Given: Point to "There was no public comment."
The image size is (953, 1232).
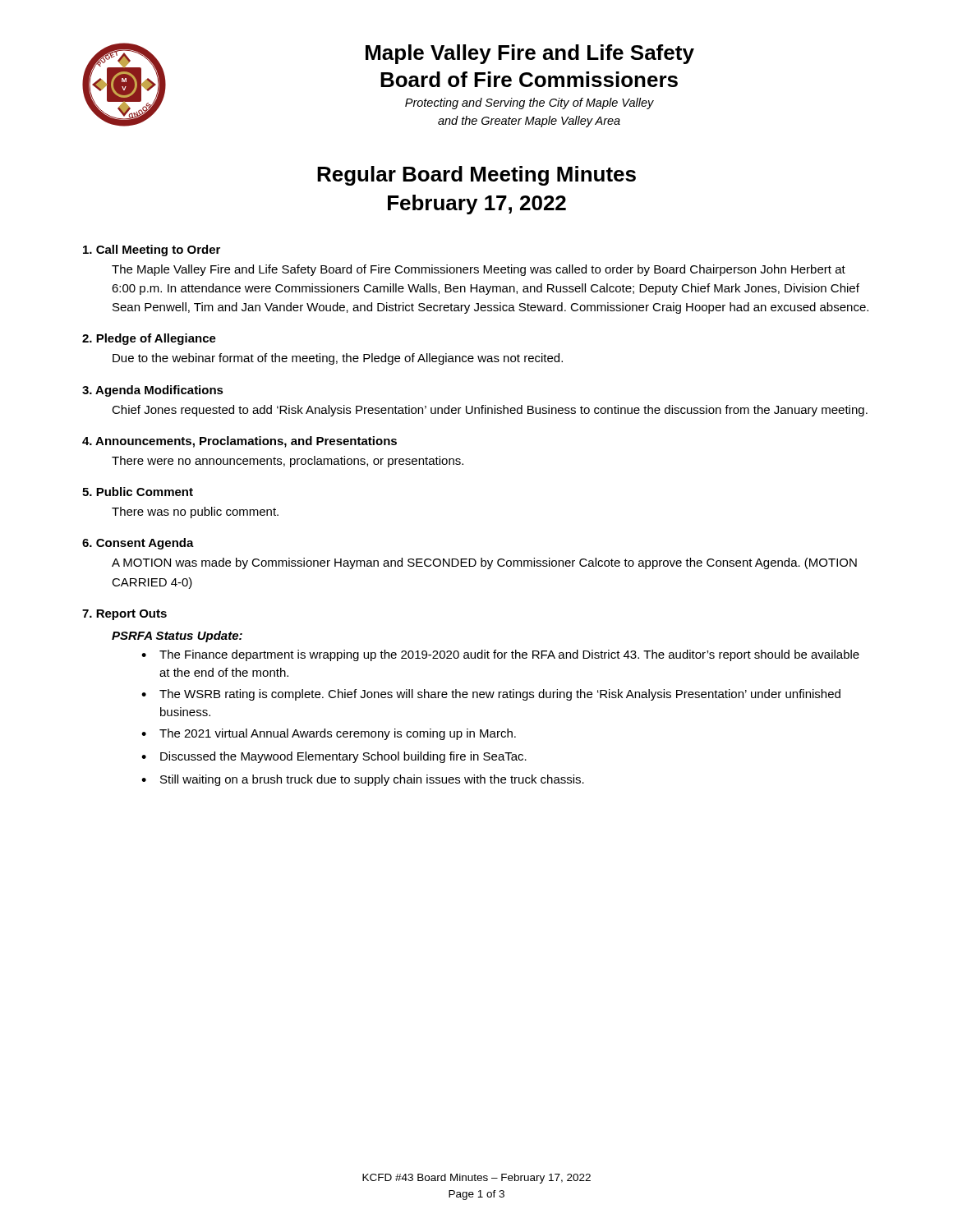Looking at the screenshot, I should 196,511.
